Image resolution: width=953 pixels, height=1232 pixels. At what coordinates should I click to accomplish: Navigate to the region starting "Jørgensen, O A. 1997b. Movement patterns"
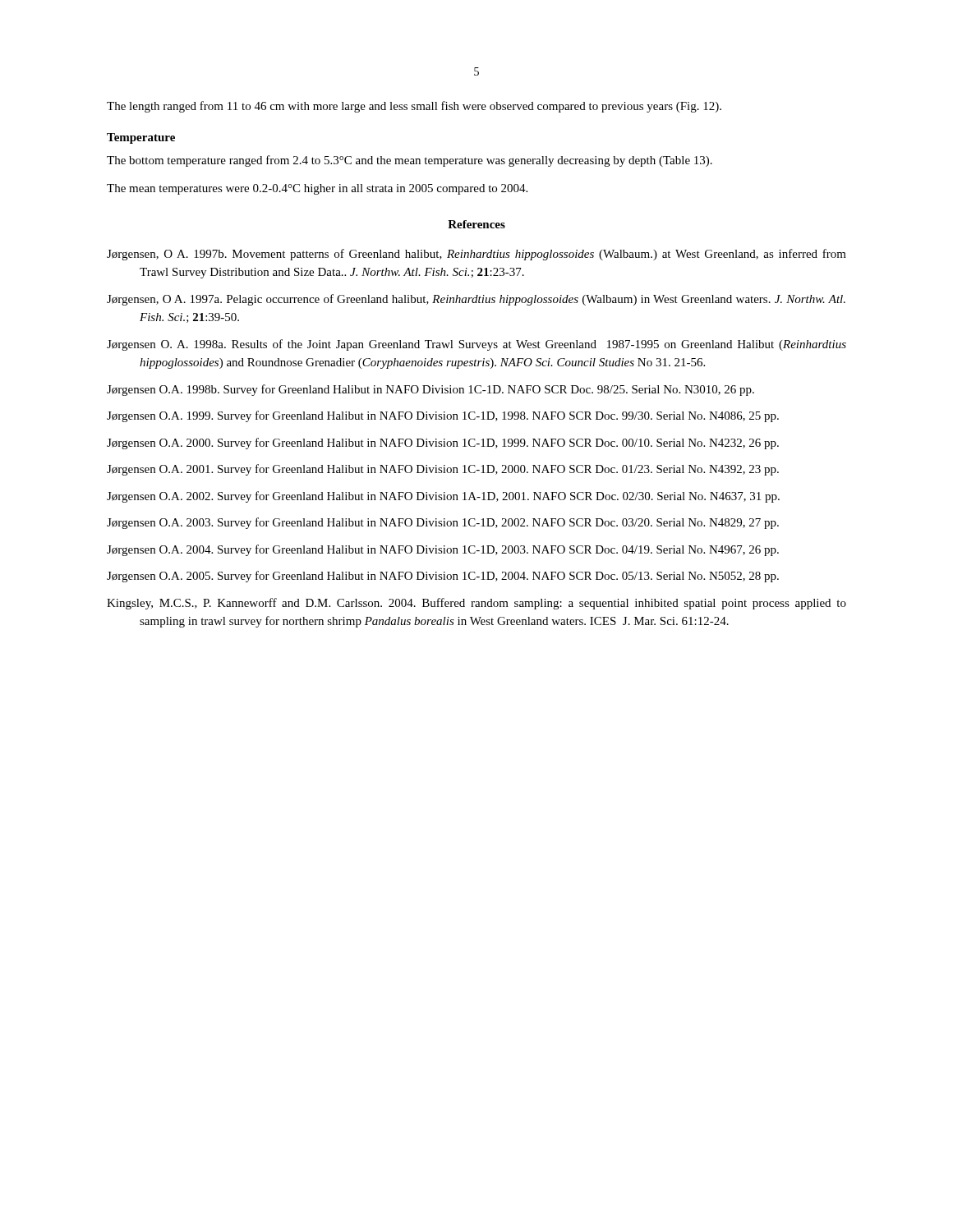coord(476,263)
